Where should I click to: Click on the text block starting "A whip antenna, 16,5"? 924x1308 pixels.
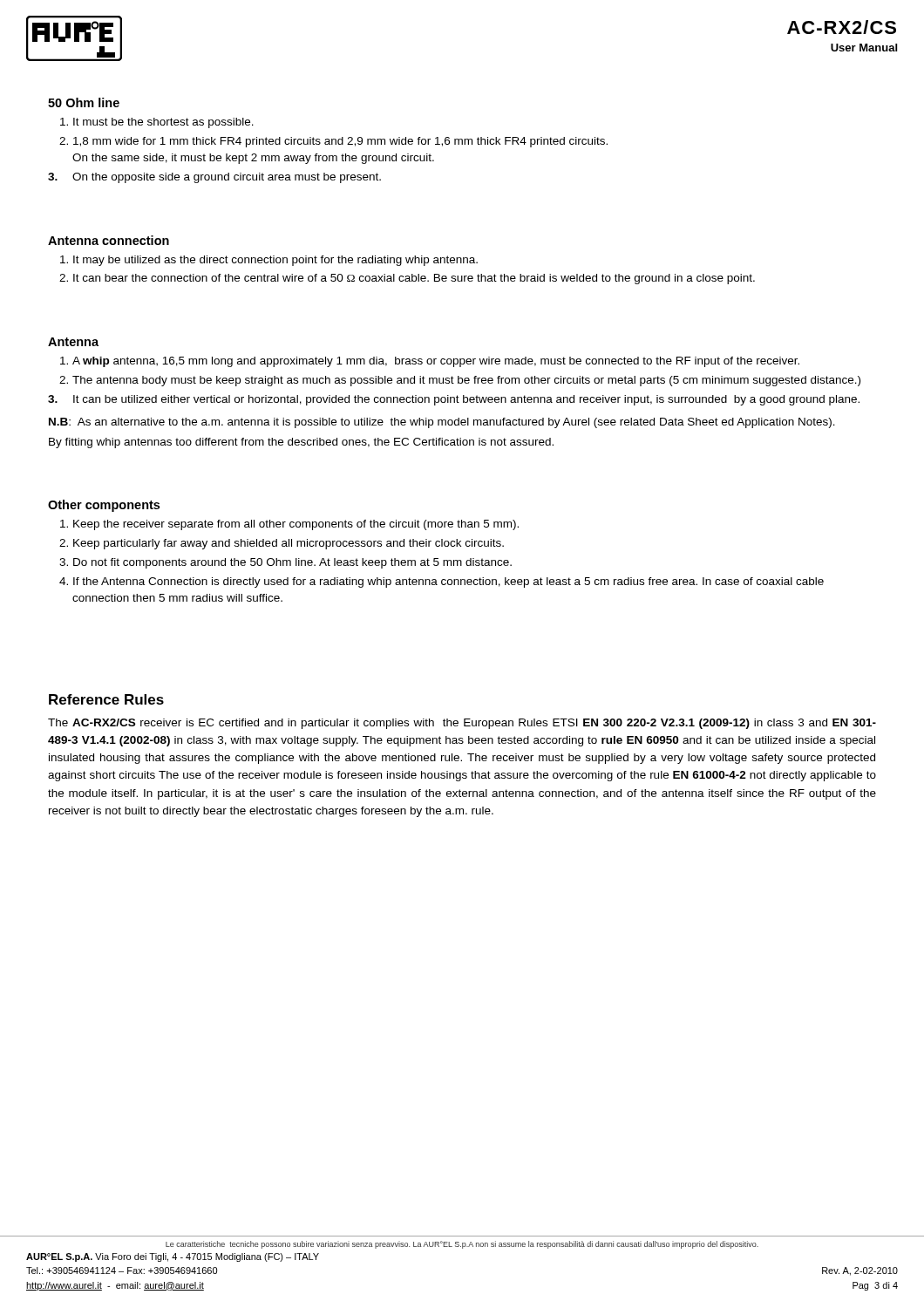tap(436, 361)
